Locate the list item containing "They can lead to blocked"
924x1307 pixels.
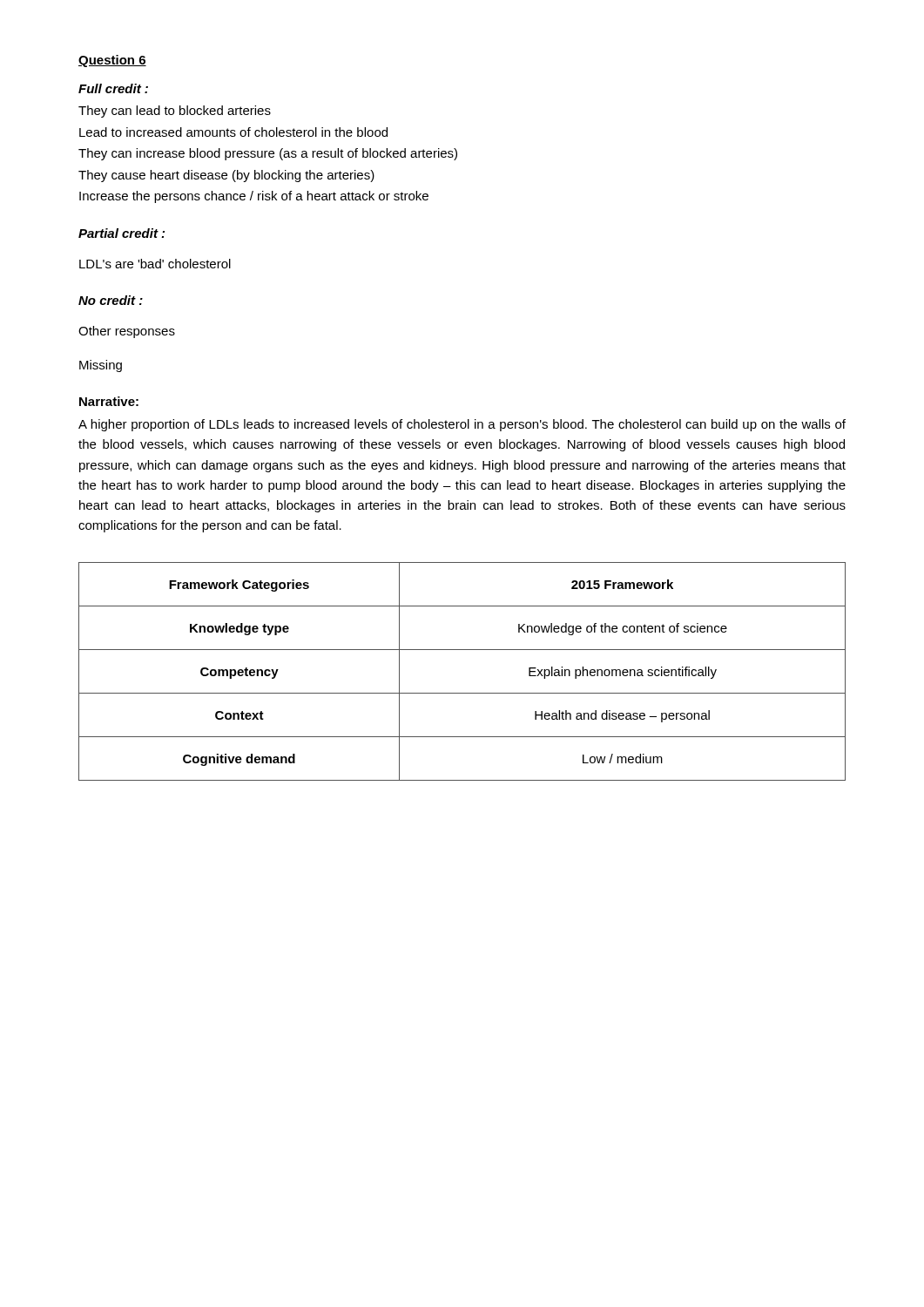click(175, 110)
